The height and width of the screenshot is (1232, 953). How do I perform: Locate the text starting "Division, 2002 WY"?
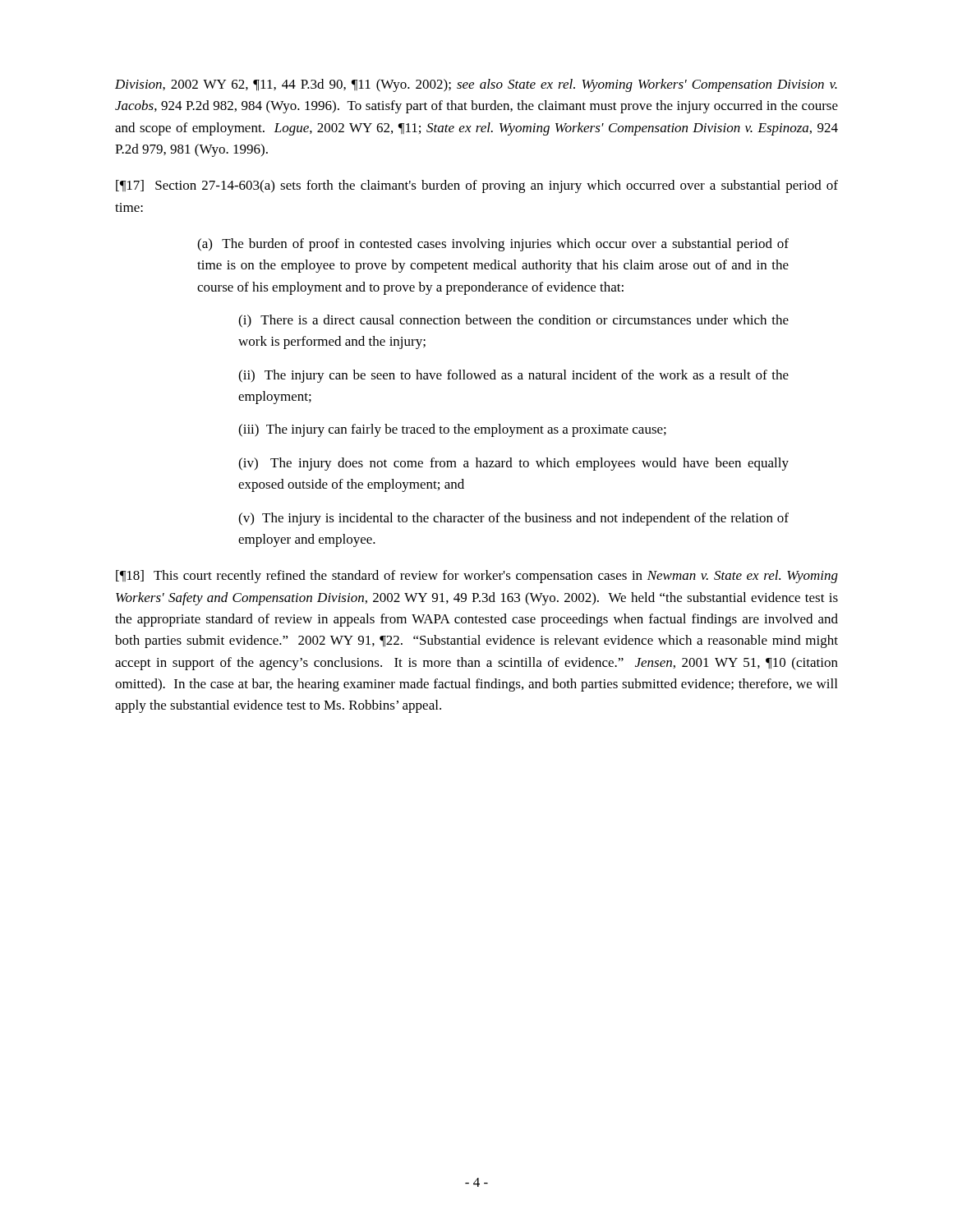(476, 117)
